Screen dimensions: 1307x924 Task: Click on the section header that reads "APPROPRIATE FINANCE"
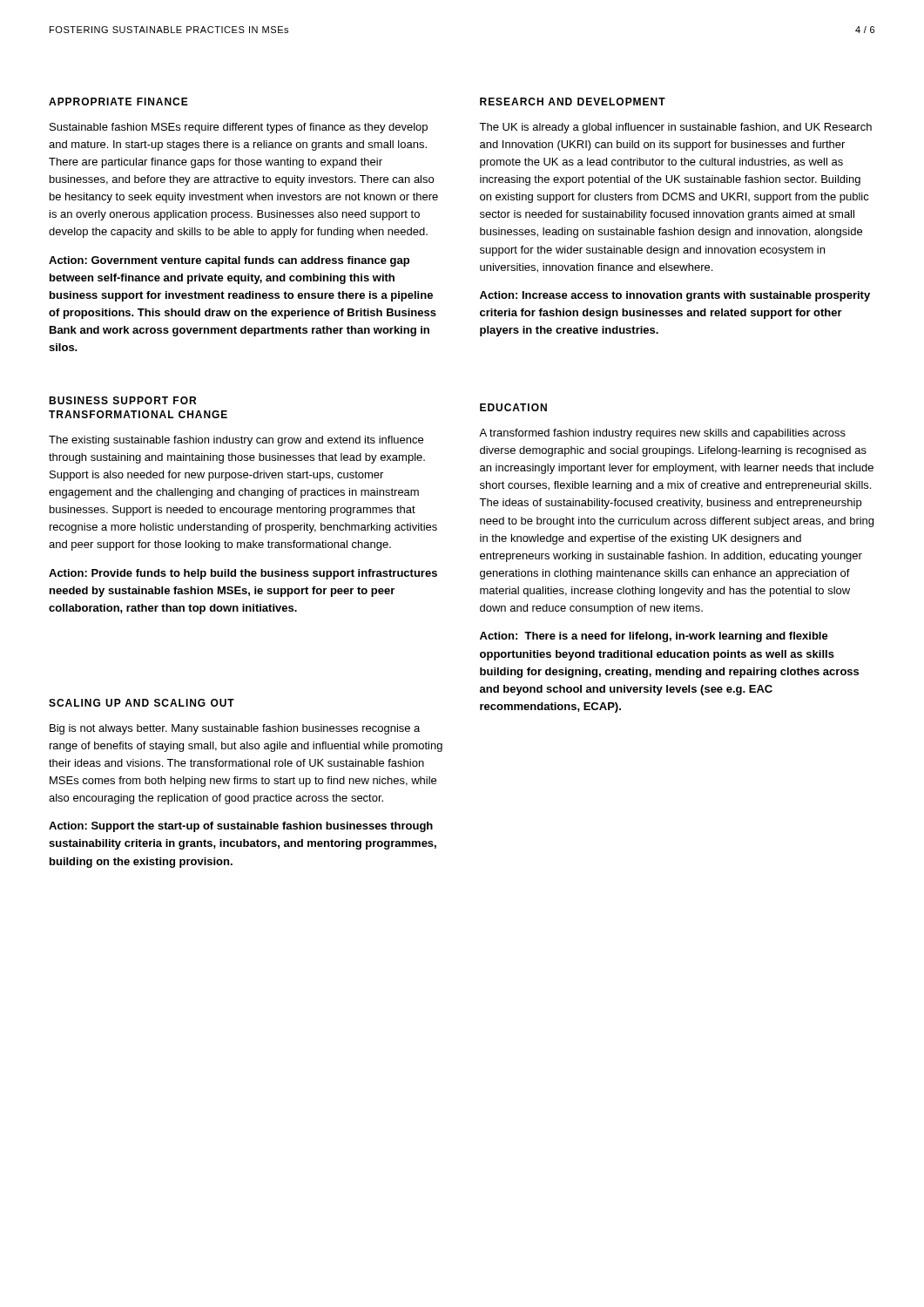119,102
